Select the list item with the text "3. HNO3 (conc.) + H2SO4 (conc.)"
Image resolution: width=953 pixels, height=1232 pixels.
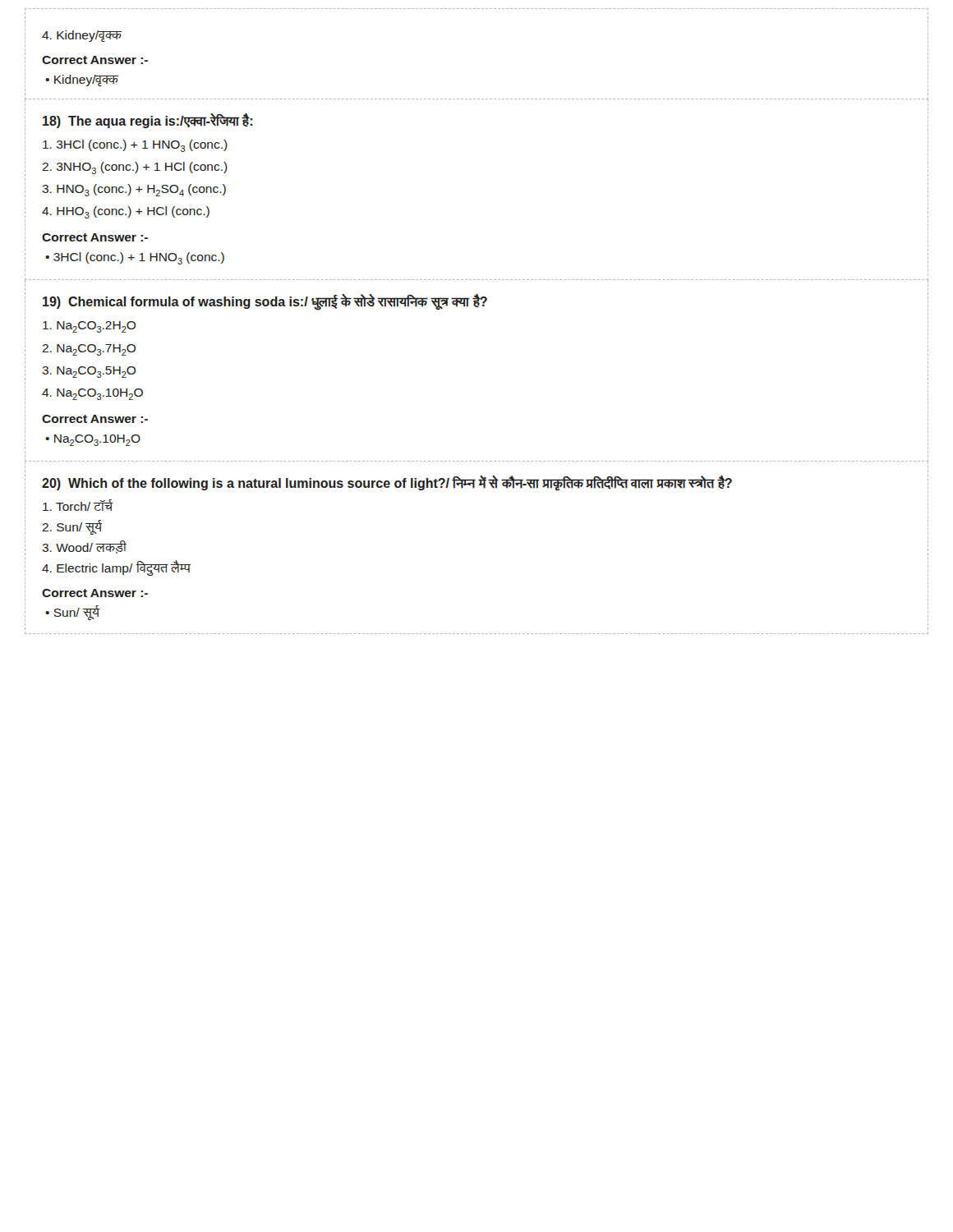[x=134, y=190]
